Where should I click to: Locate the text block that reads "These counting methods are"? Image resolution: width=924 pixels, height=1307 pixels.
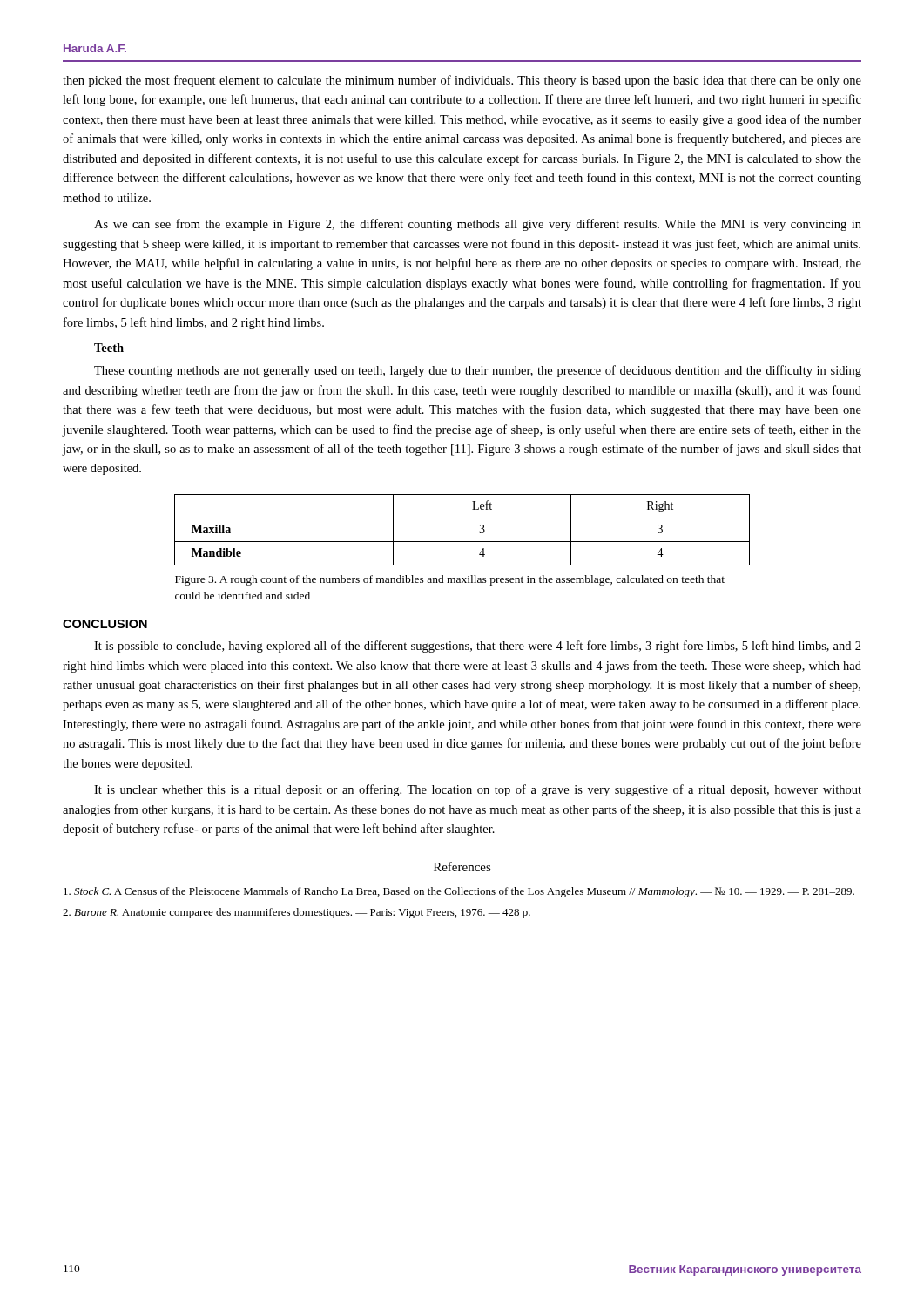[462, 419]
